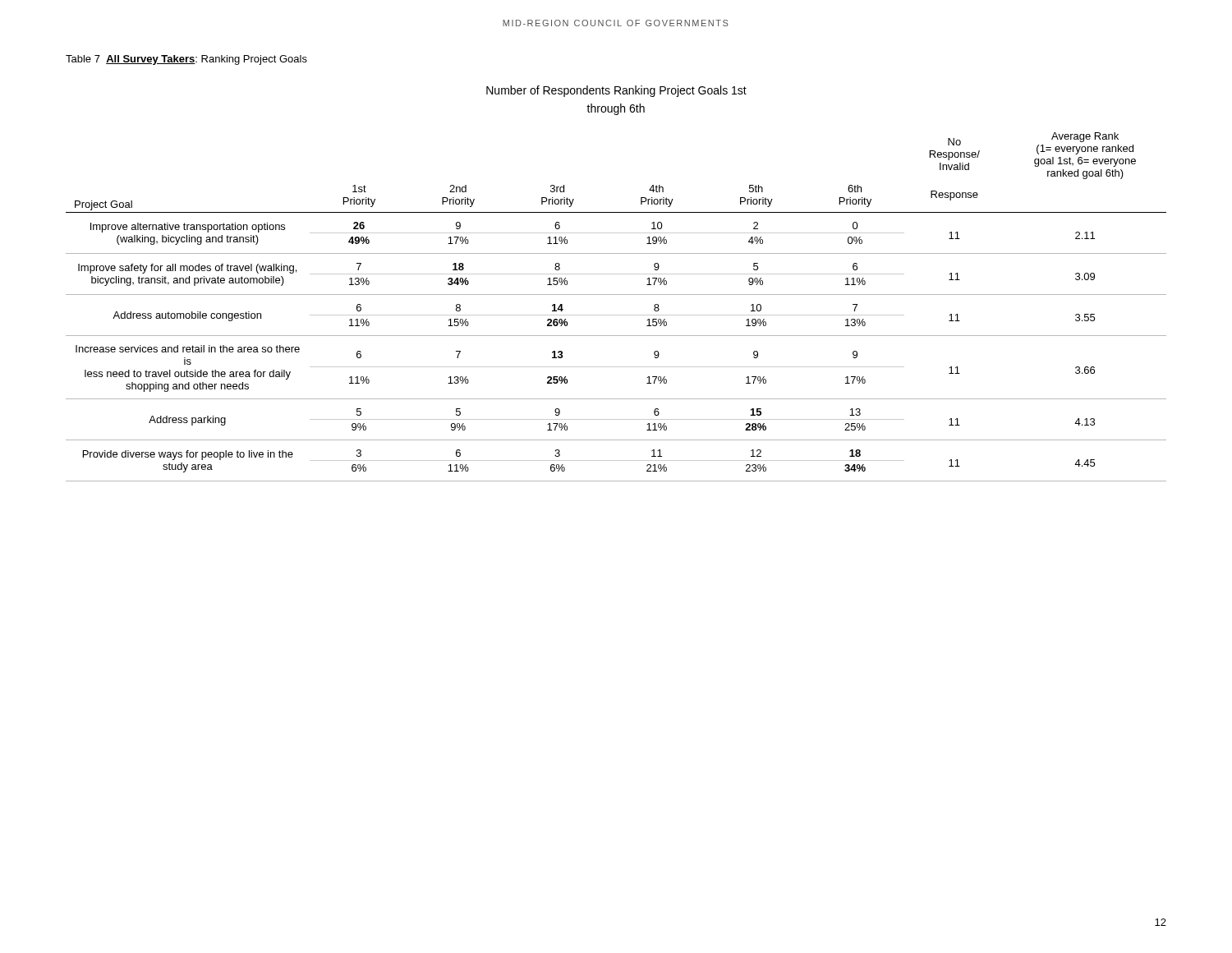
Task: Find the table that mentions "Increase services and"
Action: [x=616, y=303]
